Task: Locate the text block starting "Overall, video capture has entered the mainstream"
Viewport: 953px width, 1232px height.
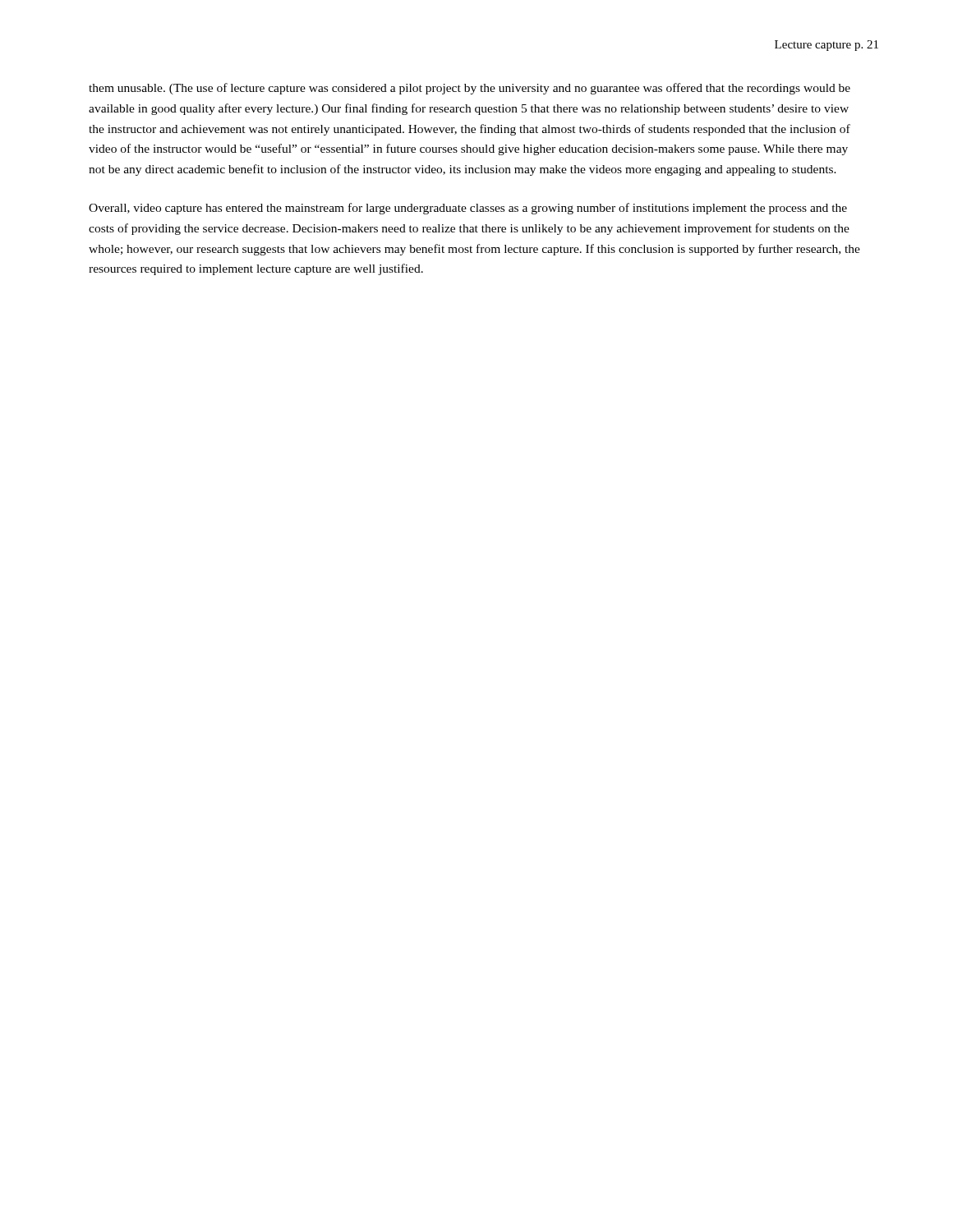Action: (x=474, y=238)
